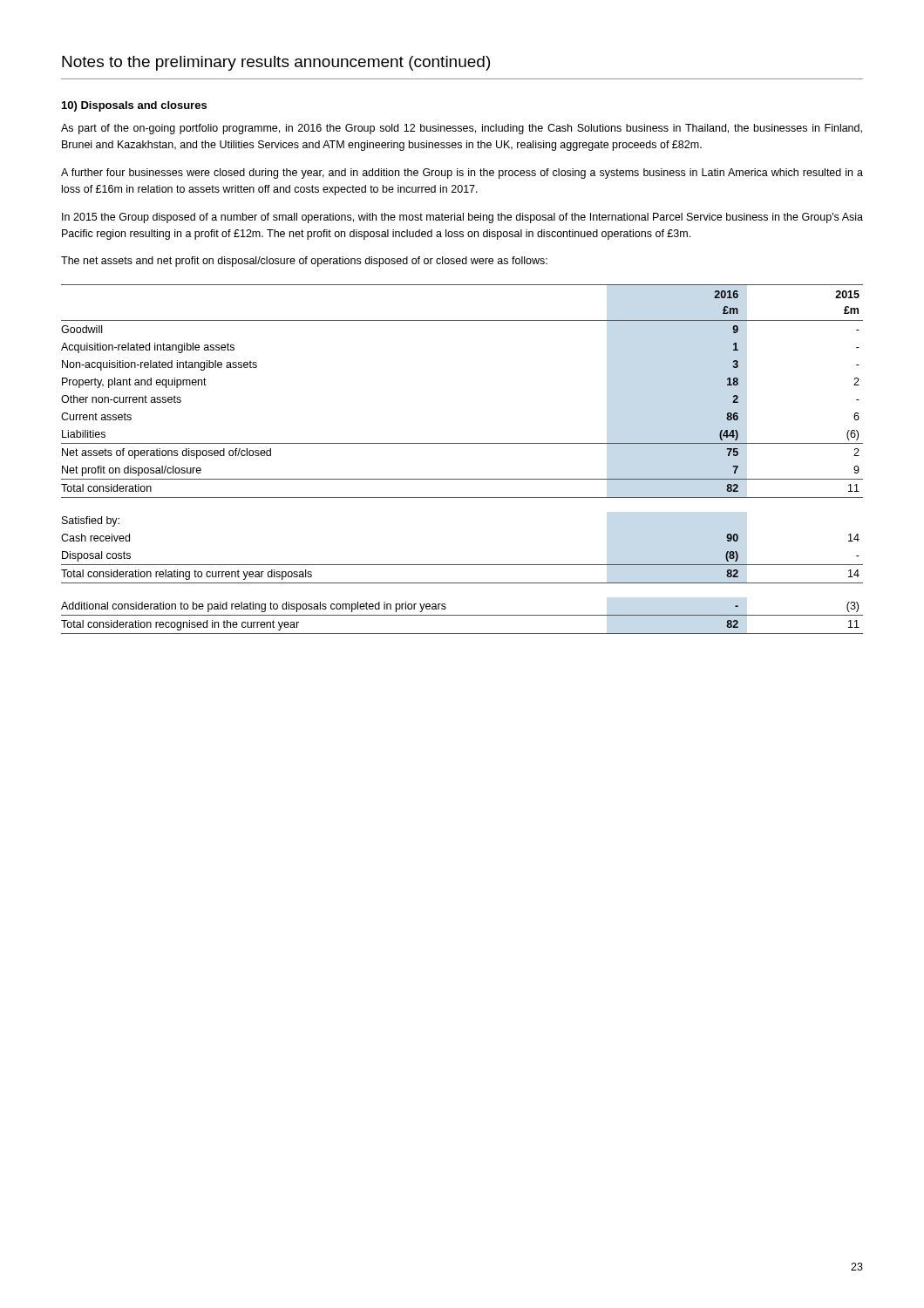The width and height of the screenshot is (924, 1308).
Task: Click on the block starting "As part of the on-going"
Action: [462, 137]
